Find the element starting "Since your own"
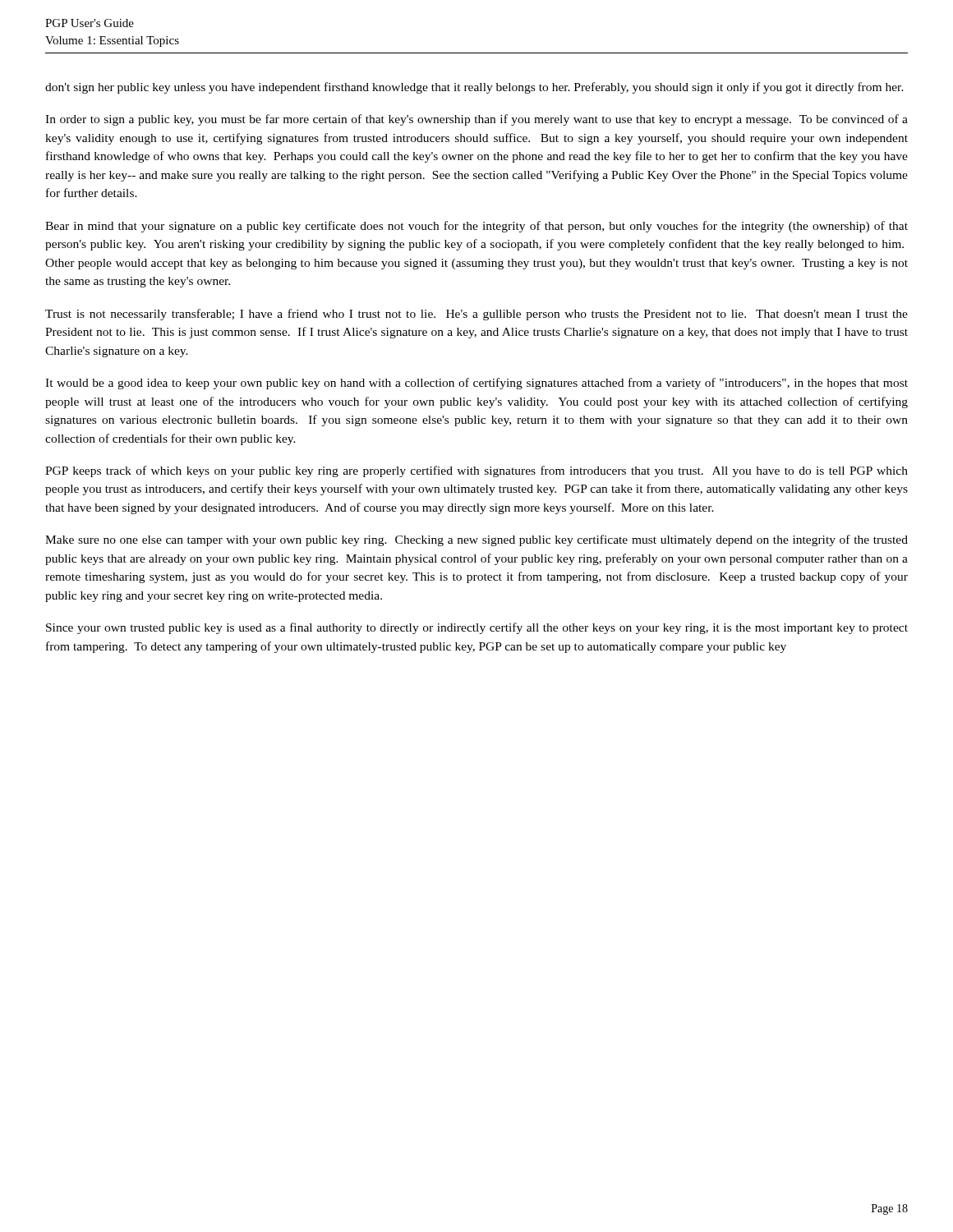953x1232 pixels. click(x=476, y=637)
